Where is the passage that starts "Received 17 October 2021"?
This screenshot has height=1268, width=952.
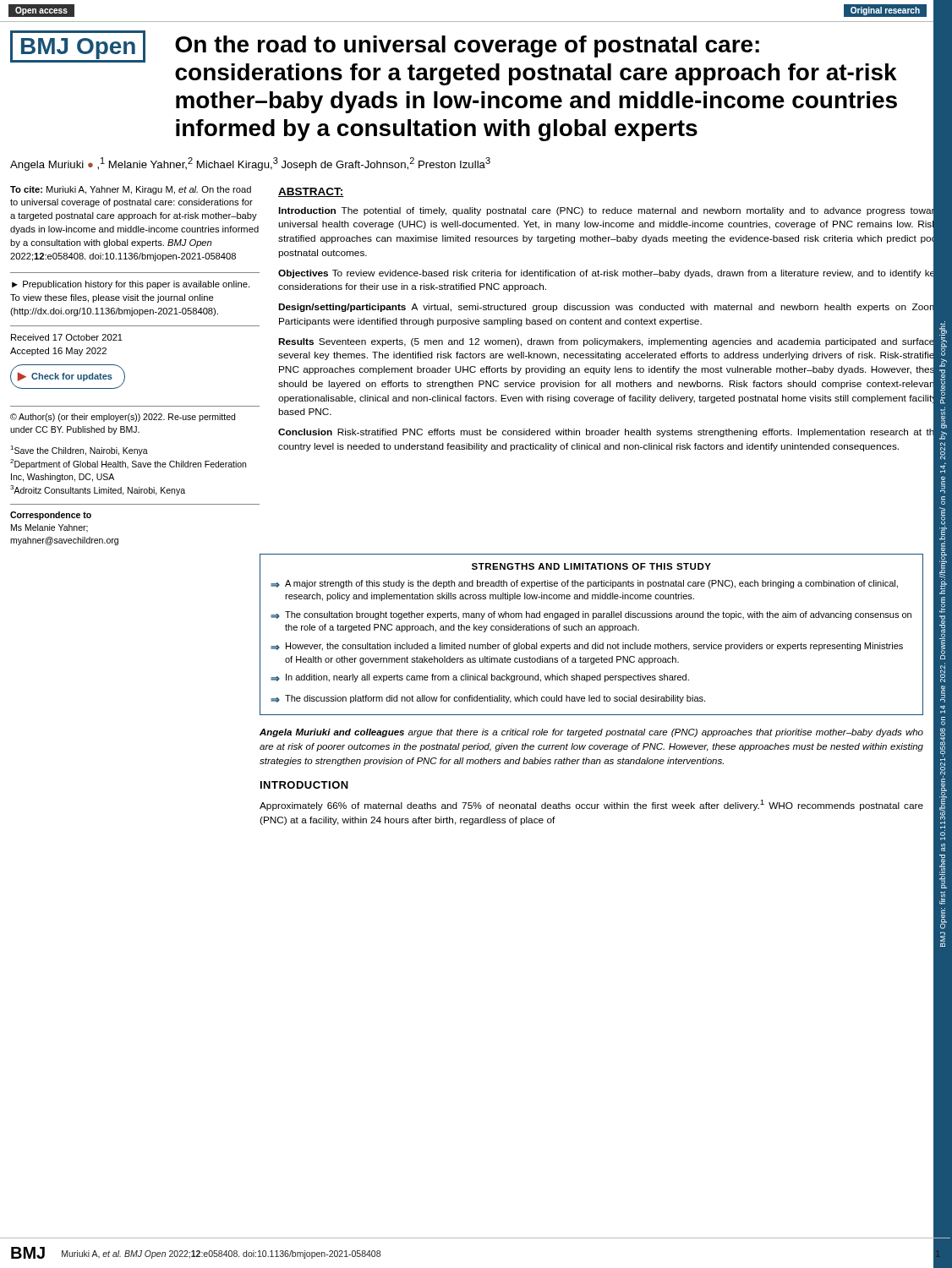point(66,344)
